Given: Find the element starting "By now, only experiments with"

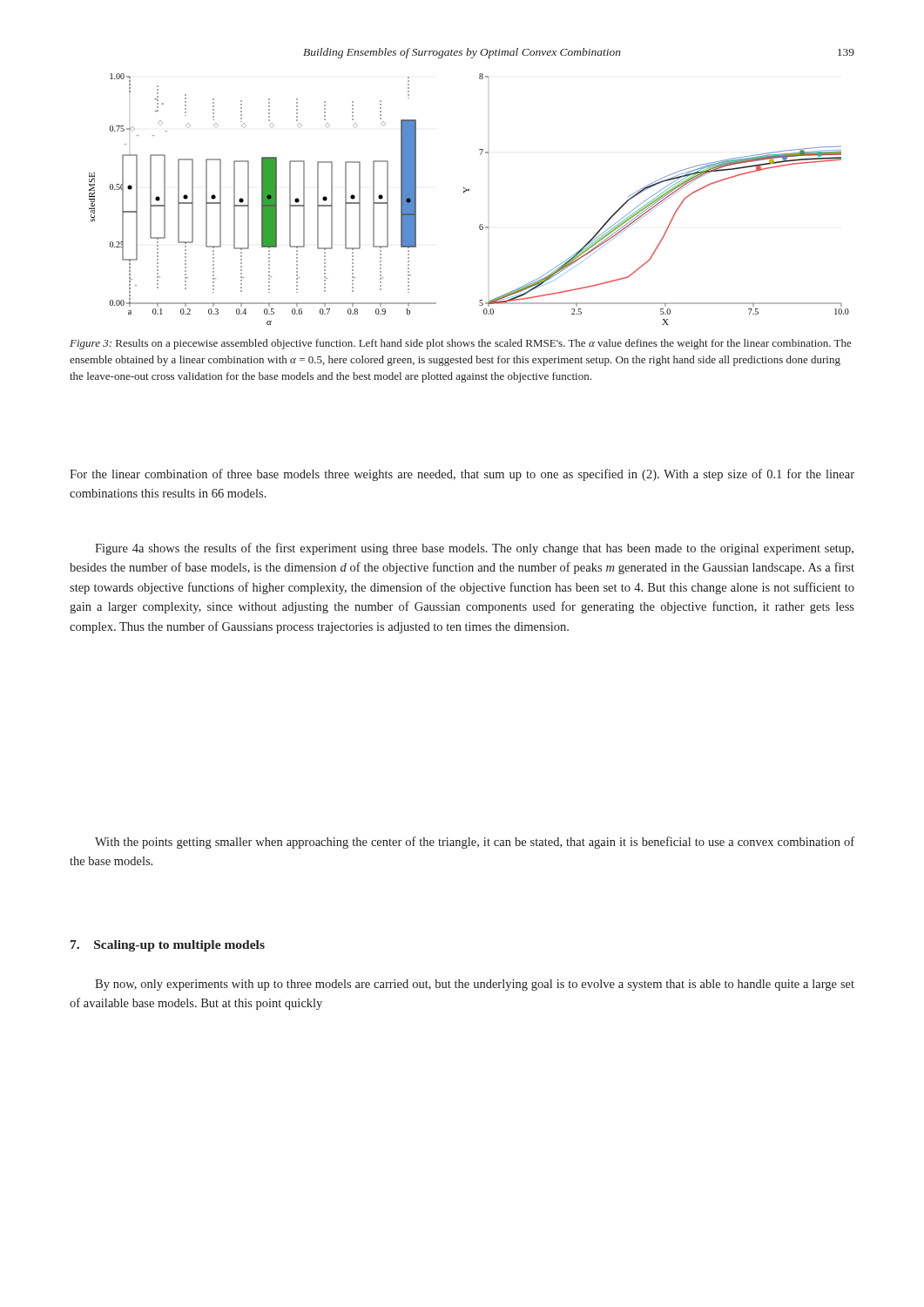Looking at the screenshot, I should (x=462, y=994).
